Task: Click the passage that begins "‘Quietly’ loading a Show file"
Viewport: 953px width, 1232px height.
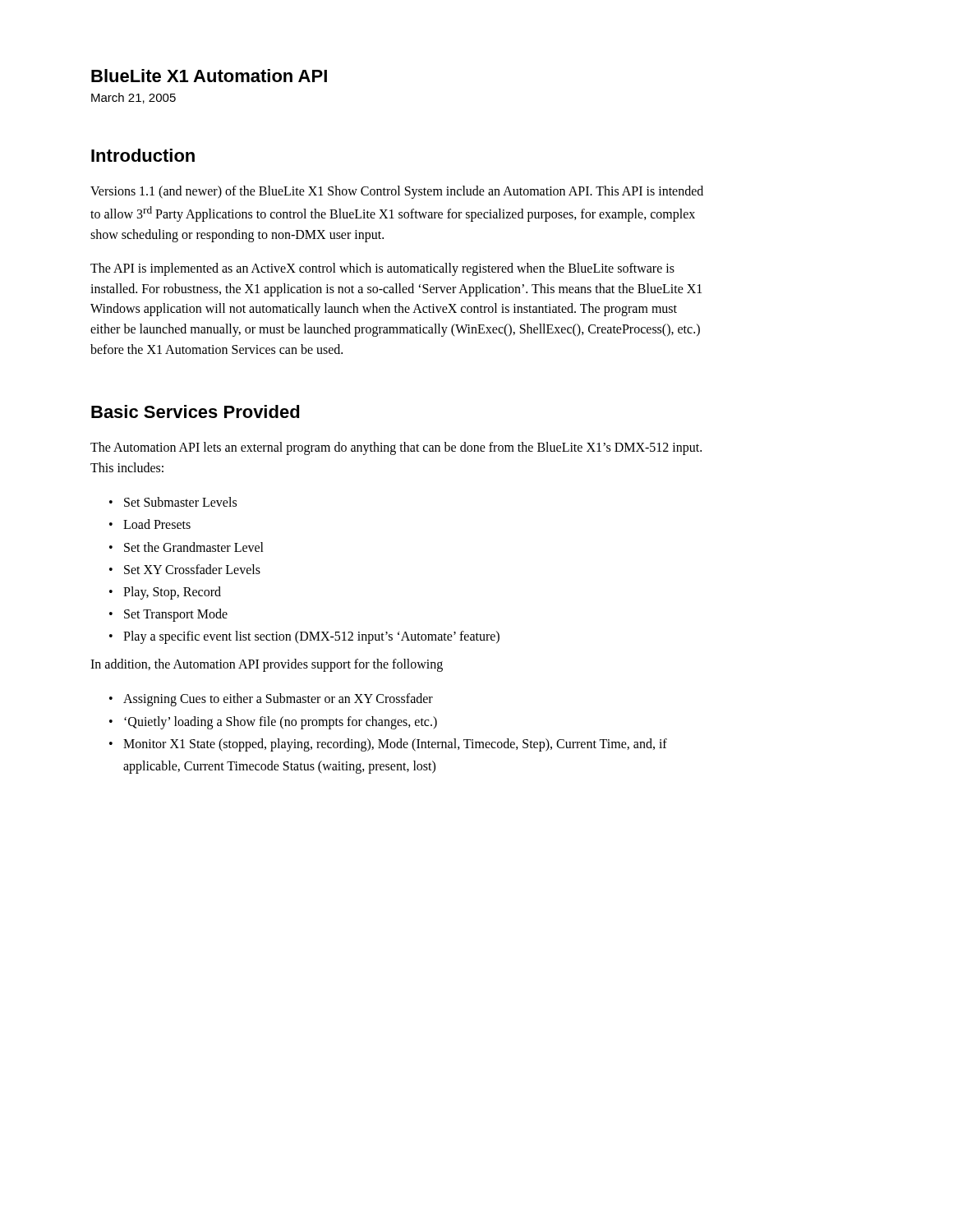Action: coord(280,721)
